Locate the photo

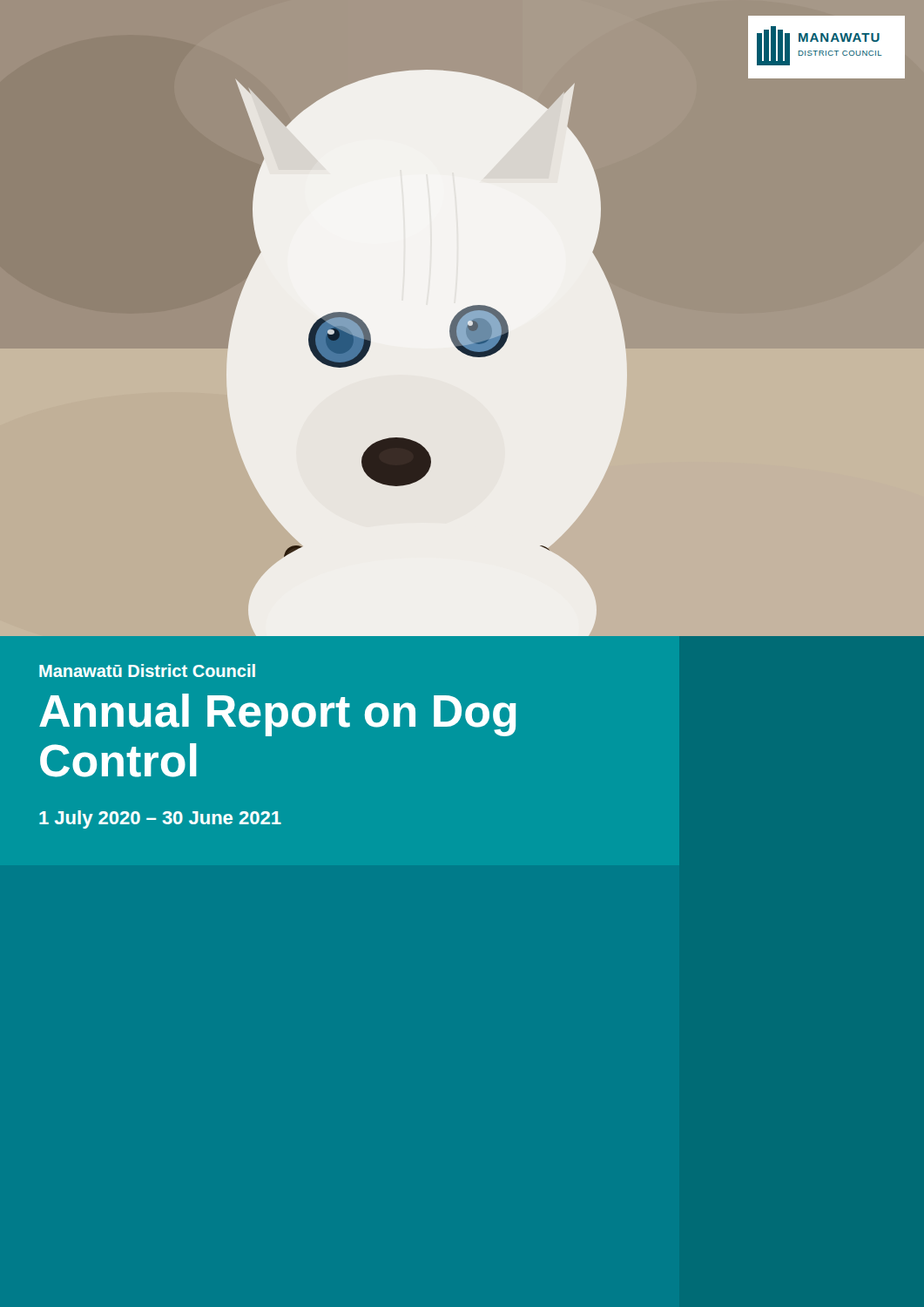click(462, 331)
